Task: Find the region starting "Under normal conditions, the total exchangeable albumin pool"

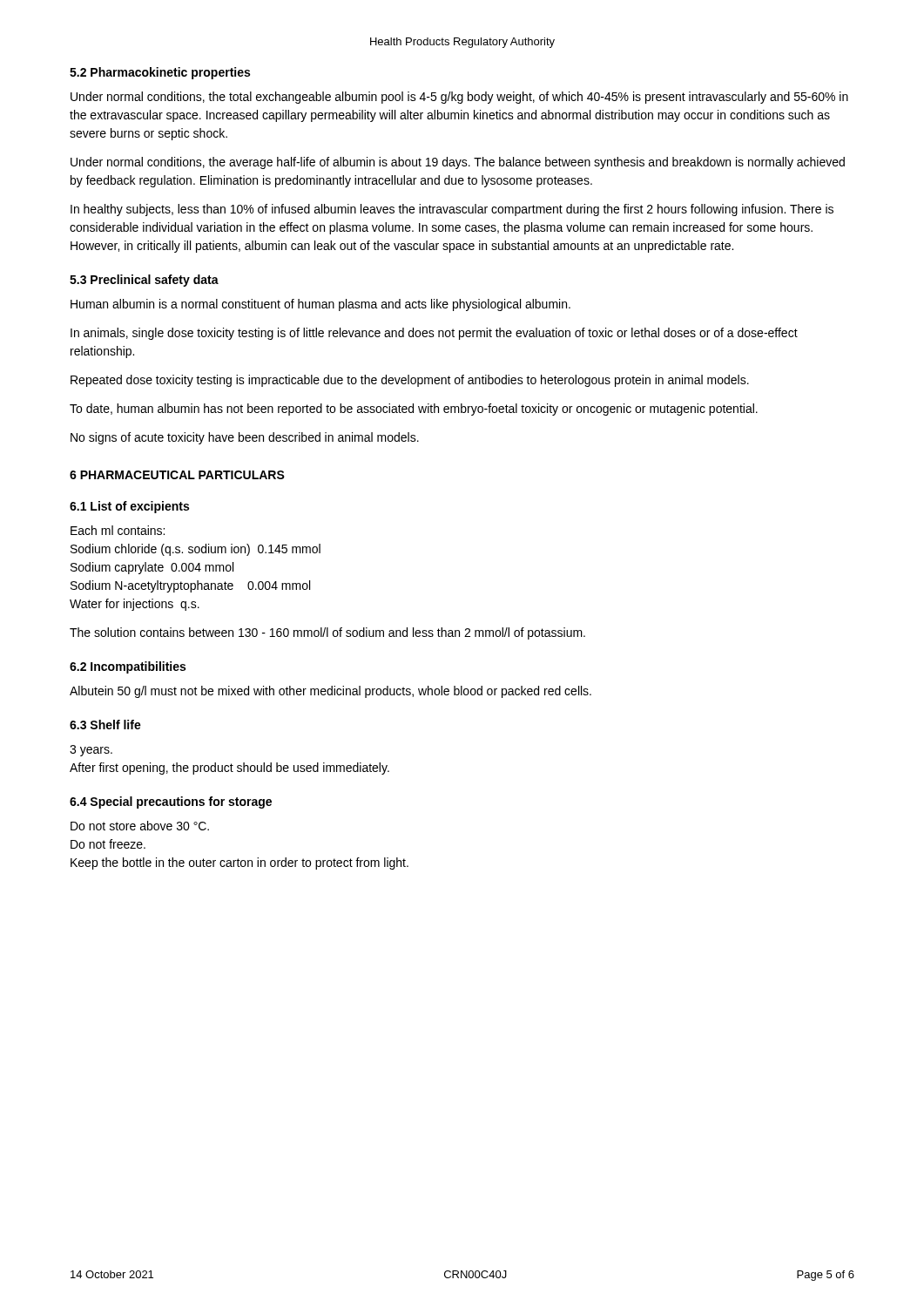Action: [459, 115]
